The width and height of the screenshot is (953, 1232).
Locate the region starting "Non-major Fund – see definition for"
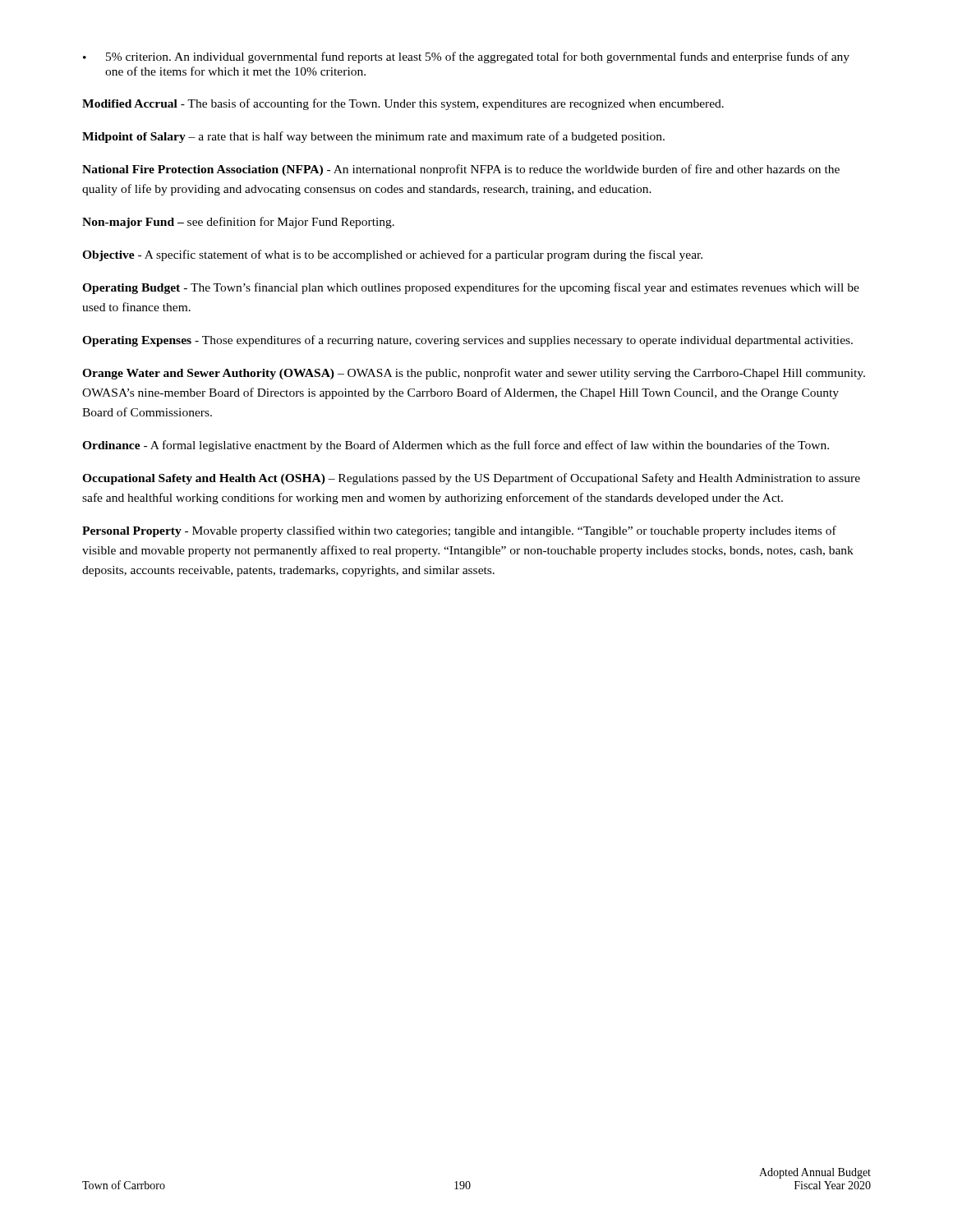(x=239, y=221)
